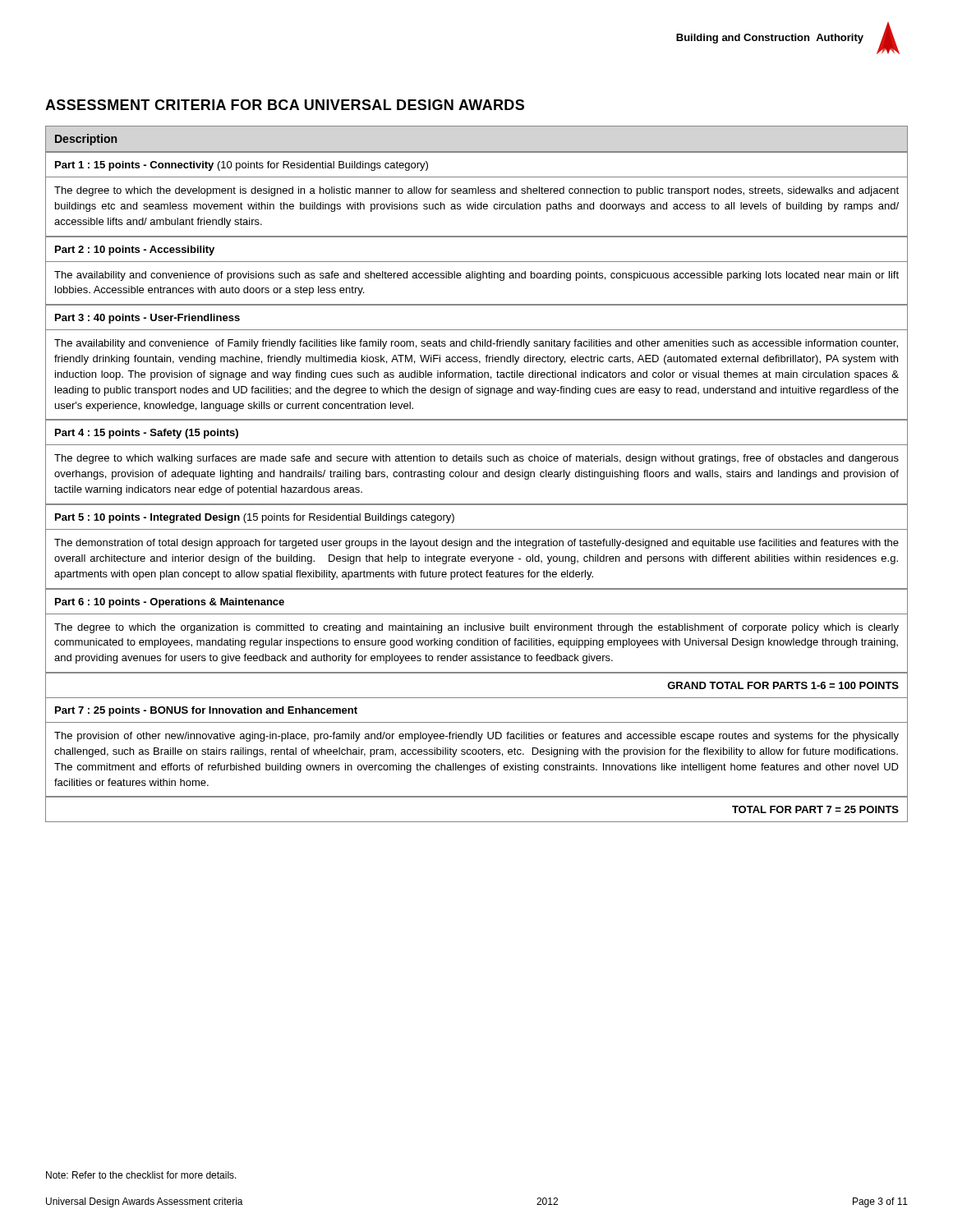Click on the text block with the text "The demonstration of total"
The height and width of the screenshot is (1232, 953).
click(476, 558)
